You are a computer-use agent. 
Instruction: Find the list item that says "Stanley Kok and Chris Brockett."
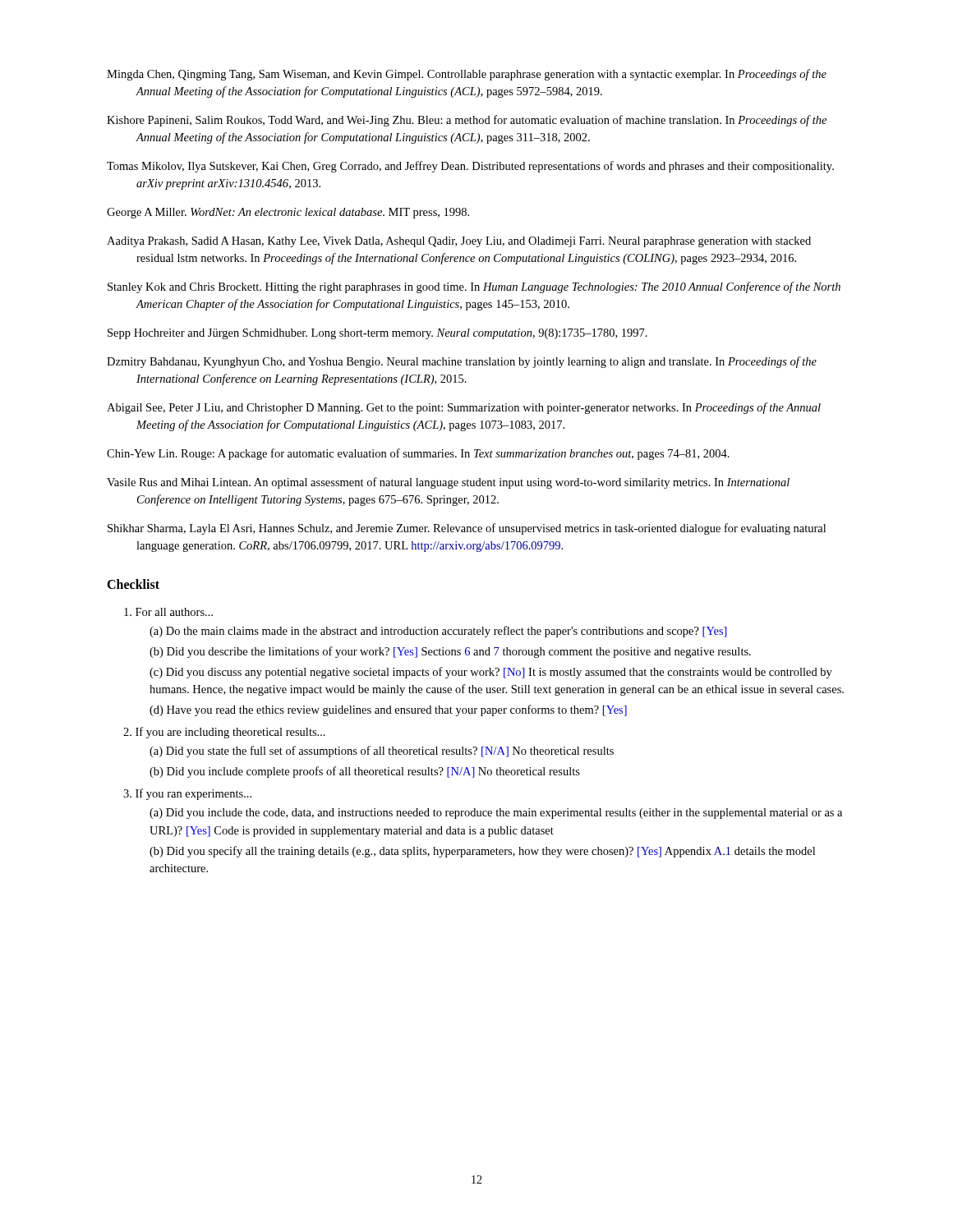(x=474, y=295)
